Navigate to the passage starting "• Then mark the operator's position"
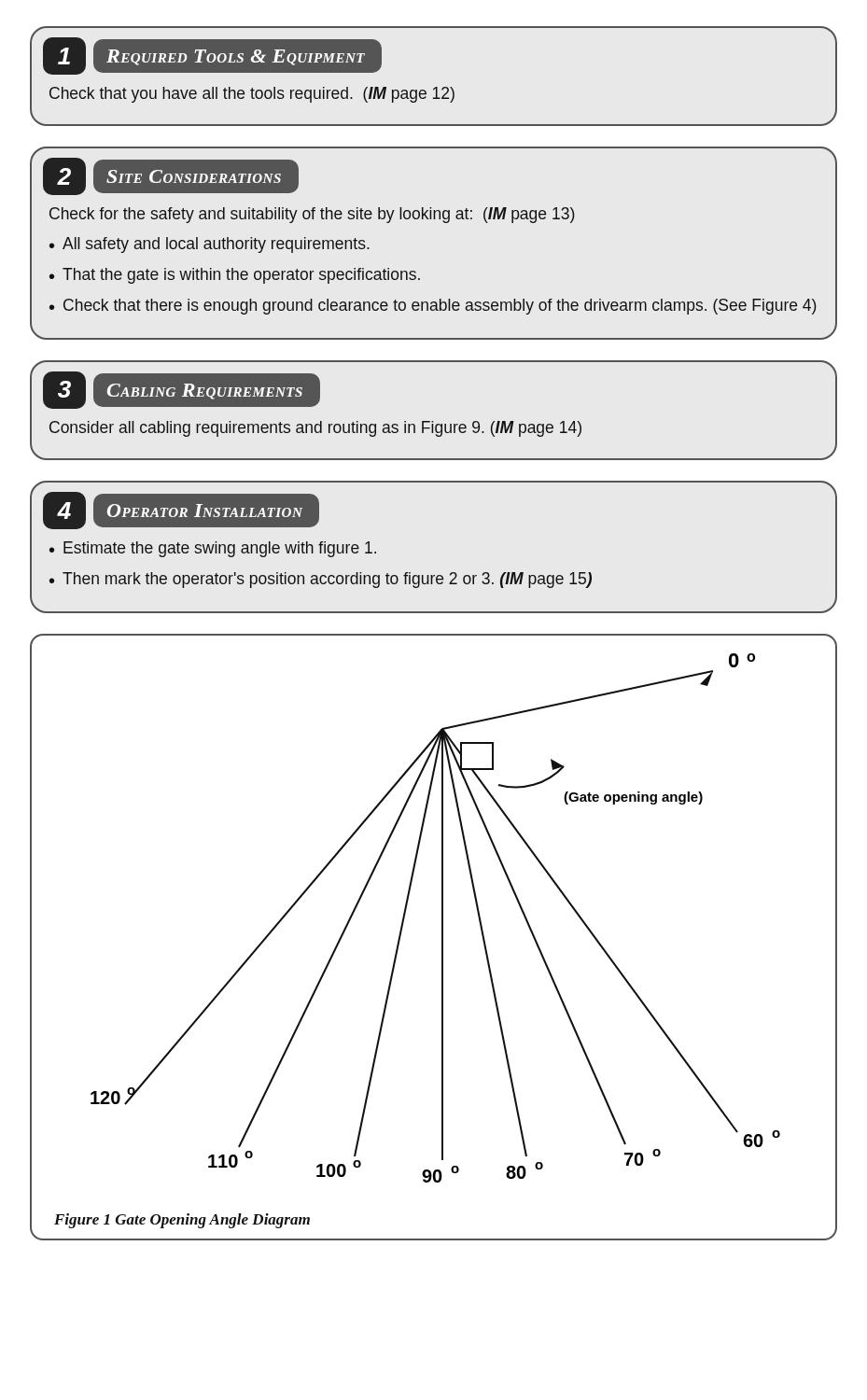 (x=320, y=581)
